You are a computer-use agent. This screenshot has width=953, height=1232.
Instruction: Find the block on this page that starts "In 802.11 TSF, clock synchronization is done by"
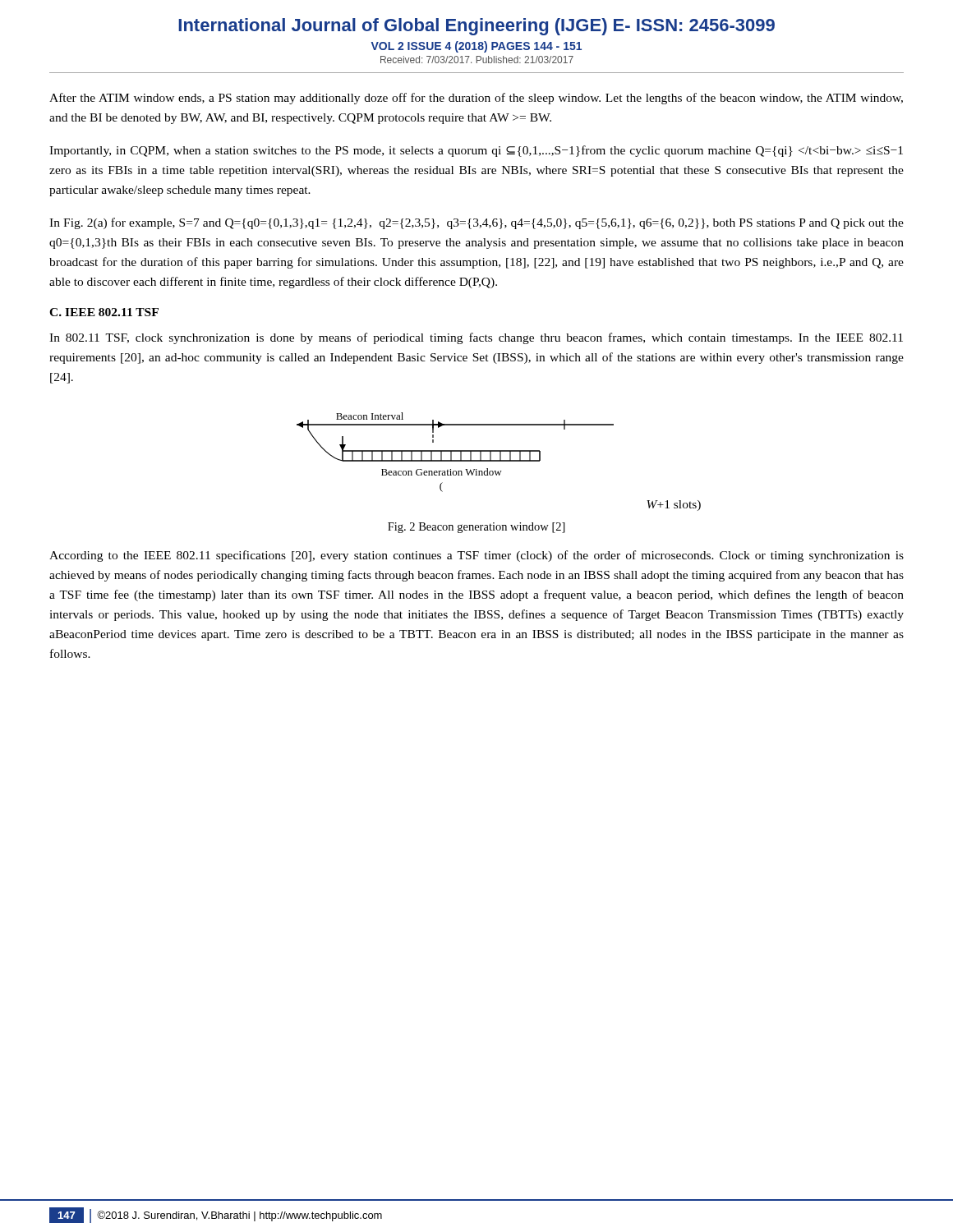point(476,357)
